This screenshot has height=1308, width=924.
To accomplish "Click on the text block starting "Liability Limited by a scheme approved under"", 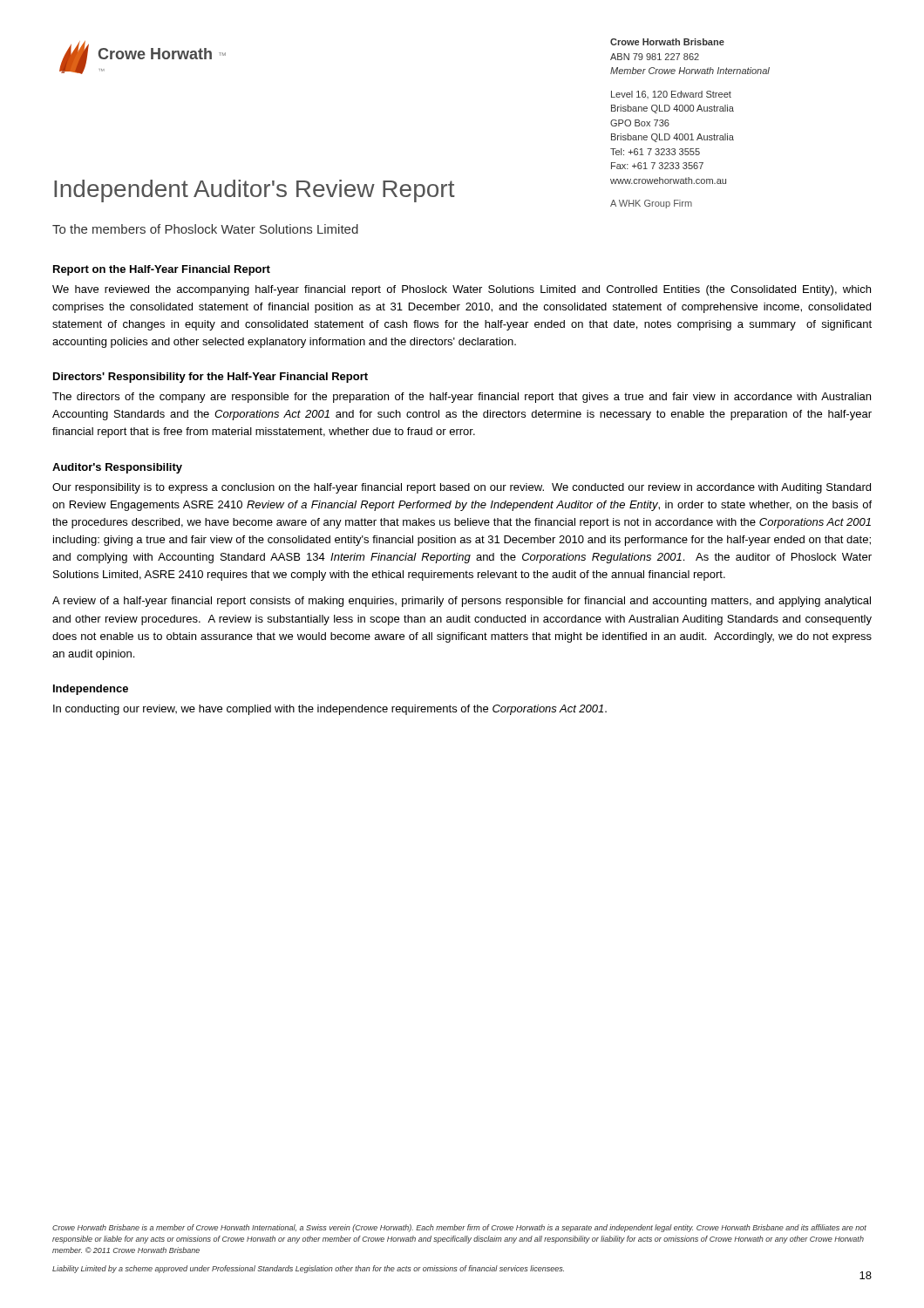I will [309, 1269].
